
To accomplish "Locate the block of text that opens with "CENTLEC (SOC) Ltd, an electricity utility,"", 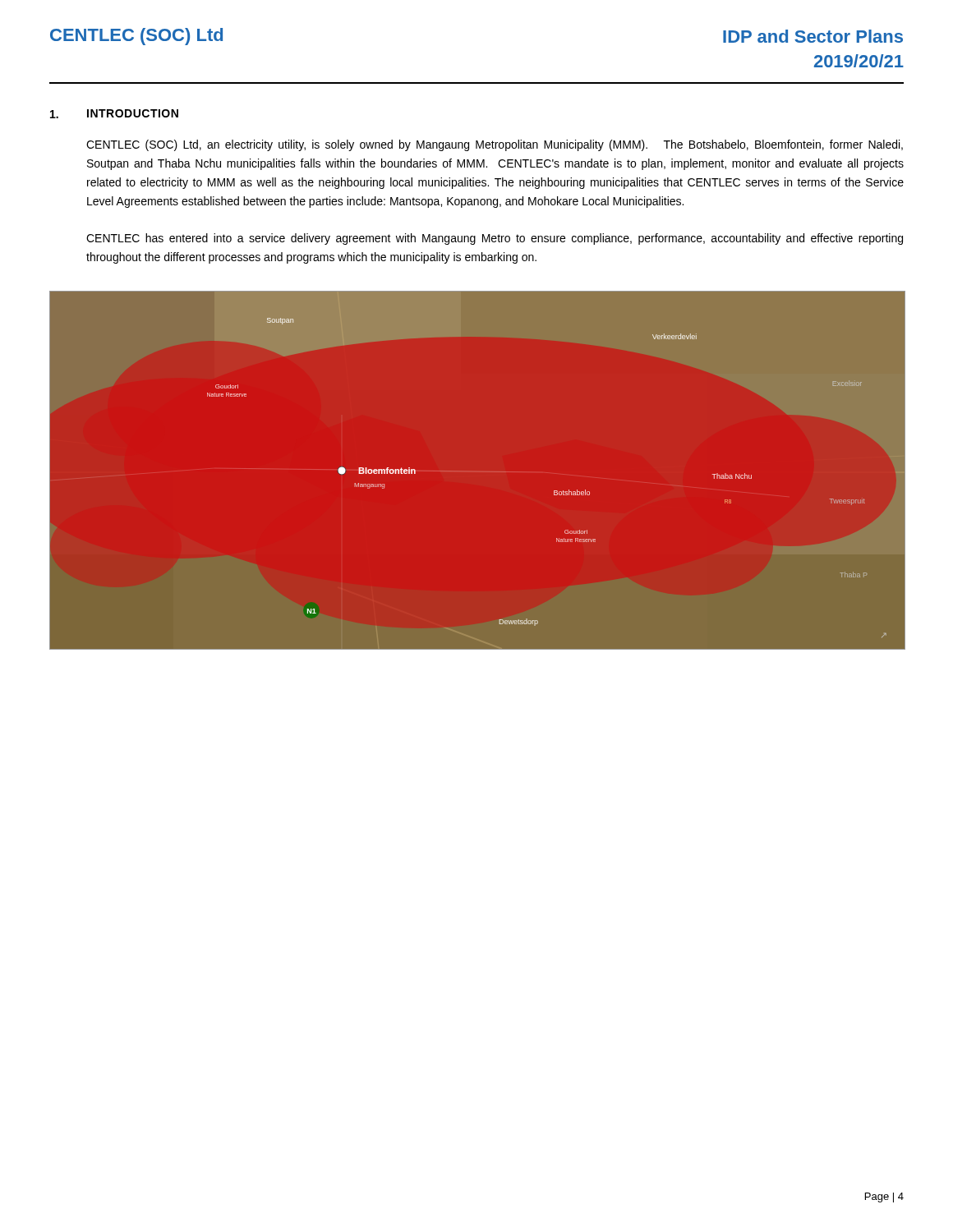I will [495, 173].
